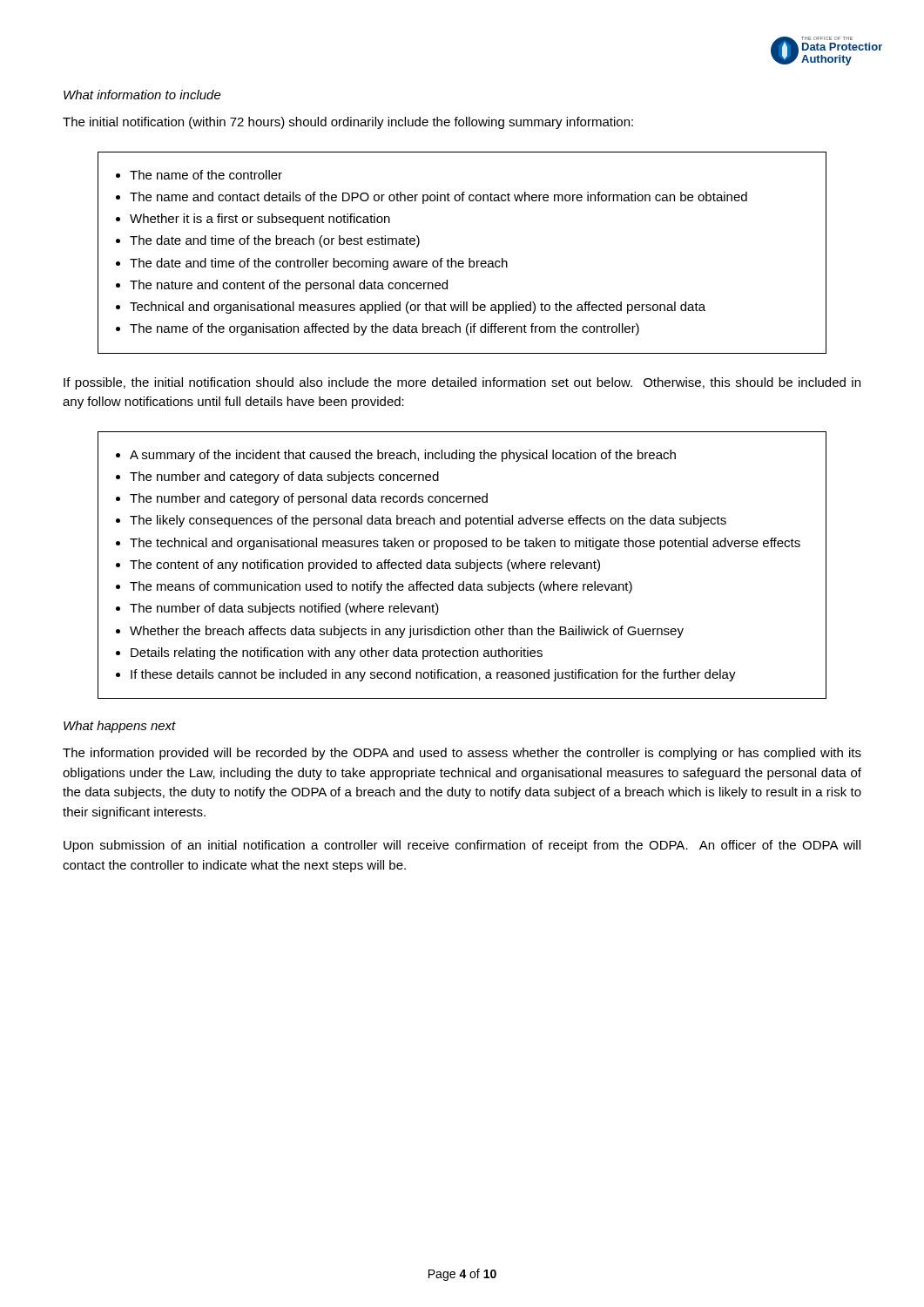Select the text starting "Technical and organisational measures applied (or"
Screen dimensions: 1307x924
(418, 306)
